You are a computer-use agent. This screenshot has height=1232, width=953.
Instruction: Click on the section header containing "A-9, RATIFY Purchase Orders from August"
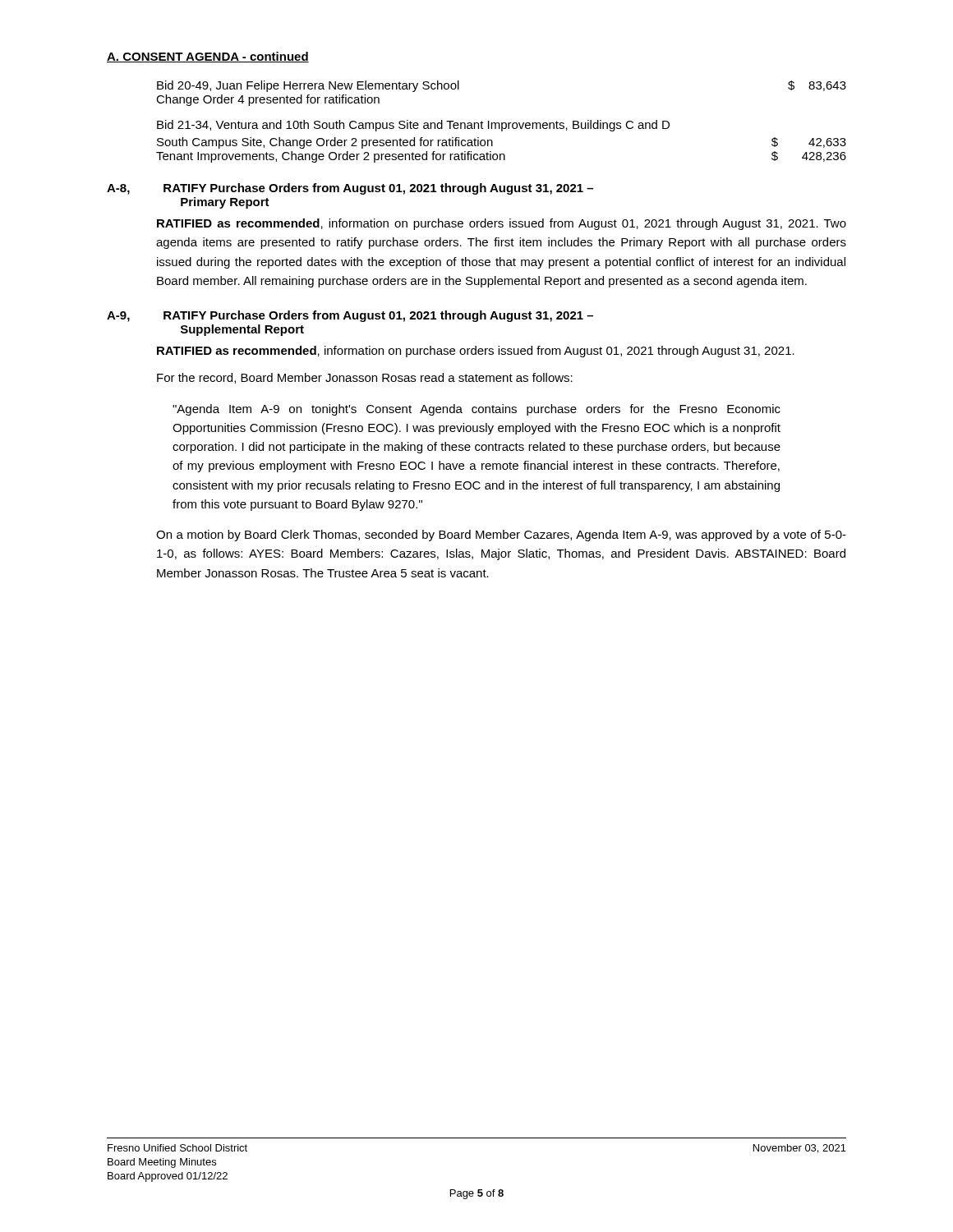pyautogui.click(x=476, y=334)
